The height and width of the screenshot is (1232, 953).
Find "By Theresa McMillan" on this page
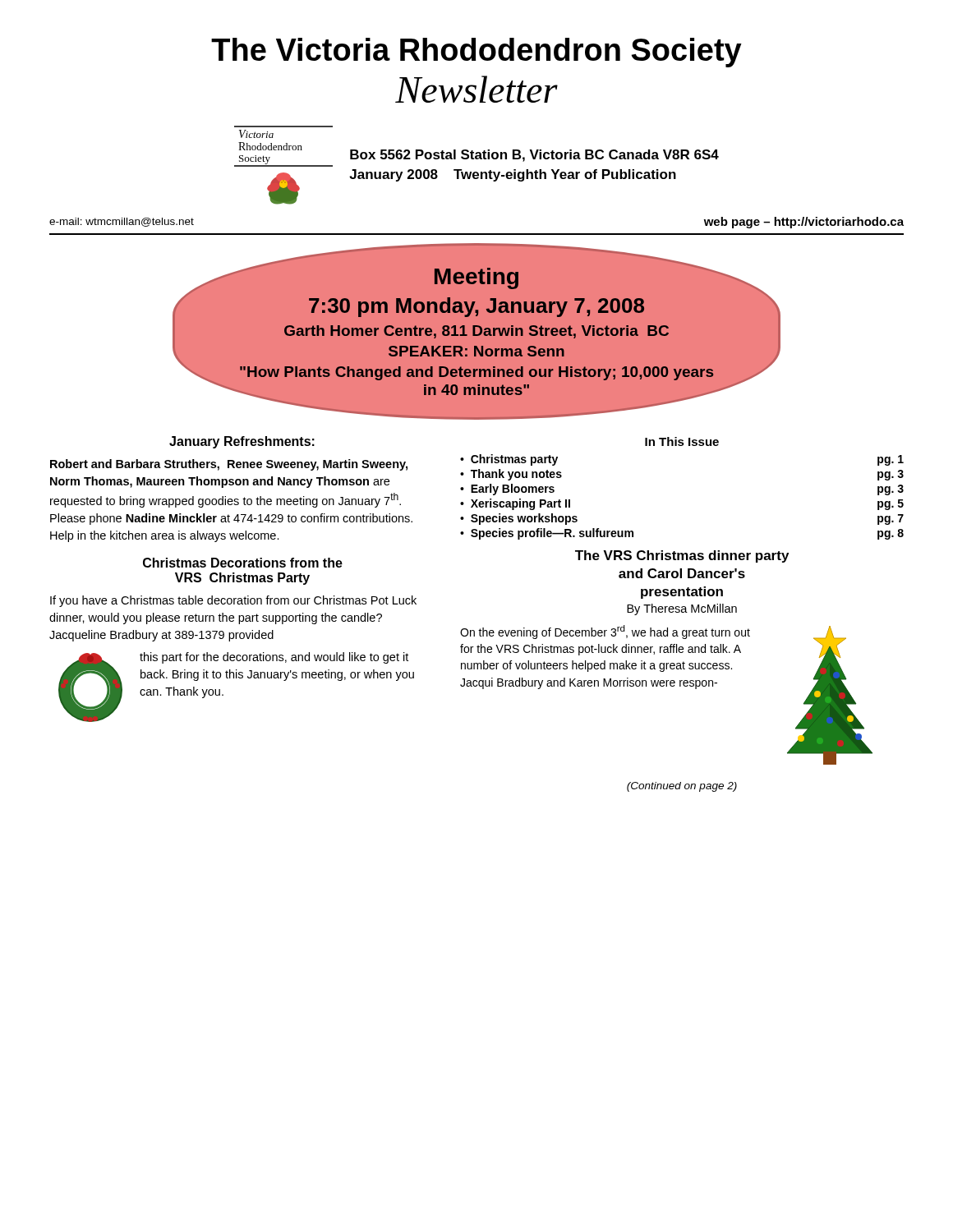(682, 609)
